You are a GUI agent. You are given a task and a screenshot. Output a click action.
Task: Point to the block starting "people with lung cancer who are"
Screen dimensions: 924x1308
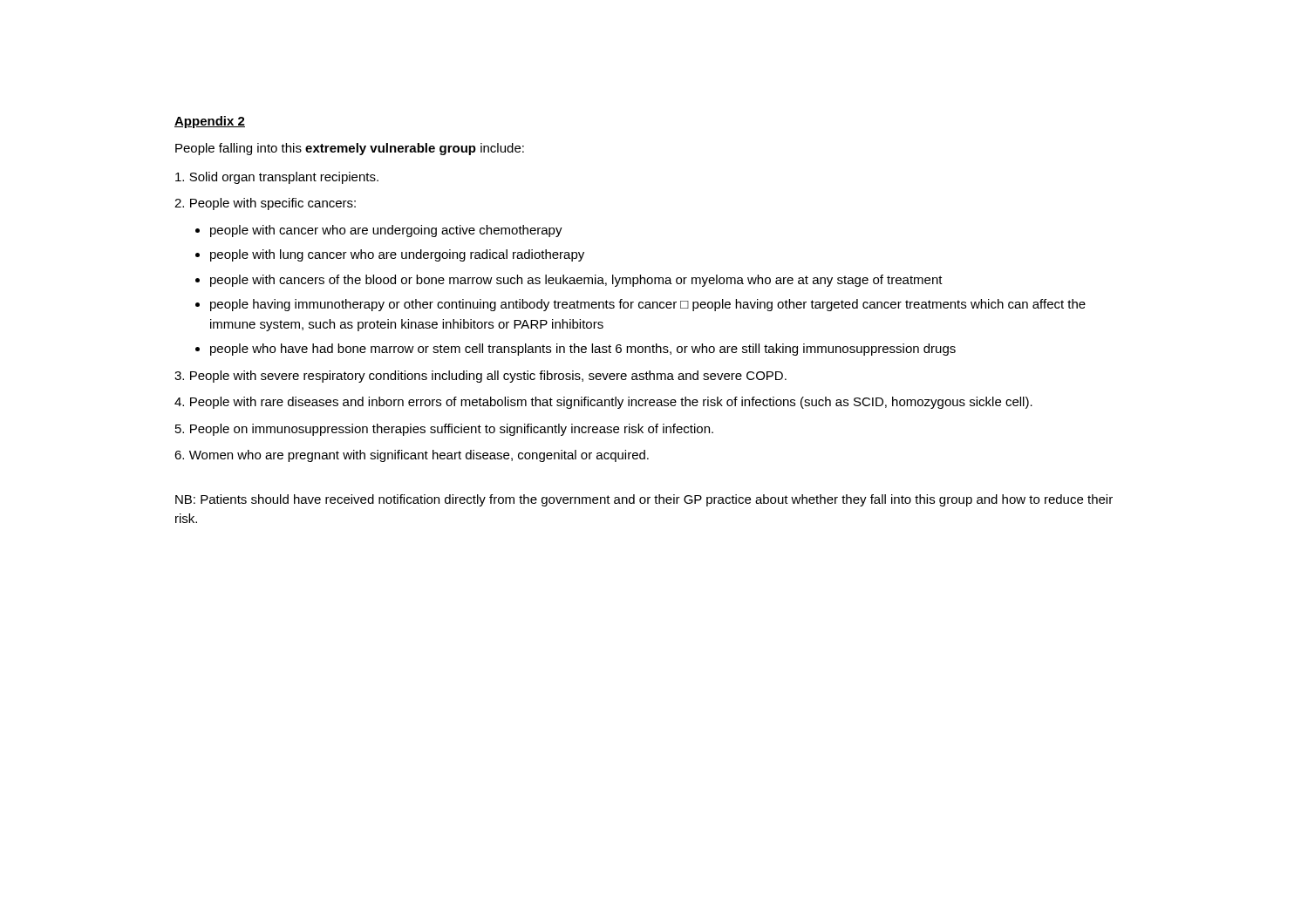[397, 254]
